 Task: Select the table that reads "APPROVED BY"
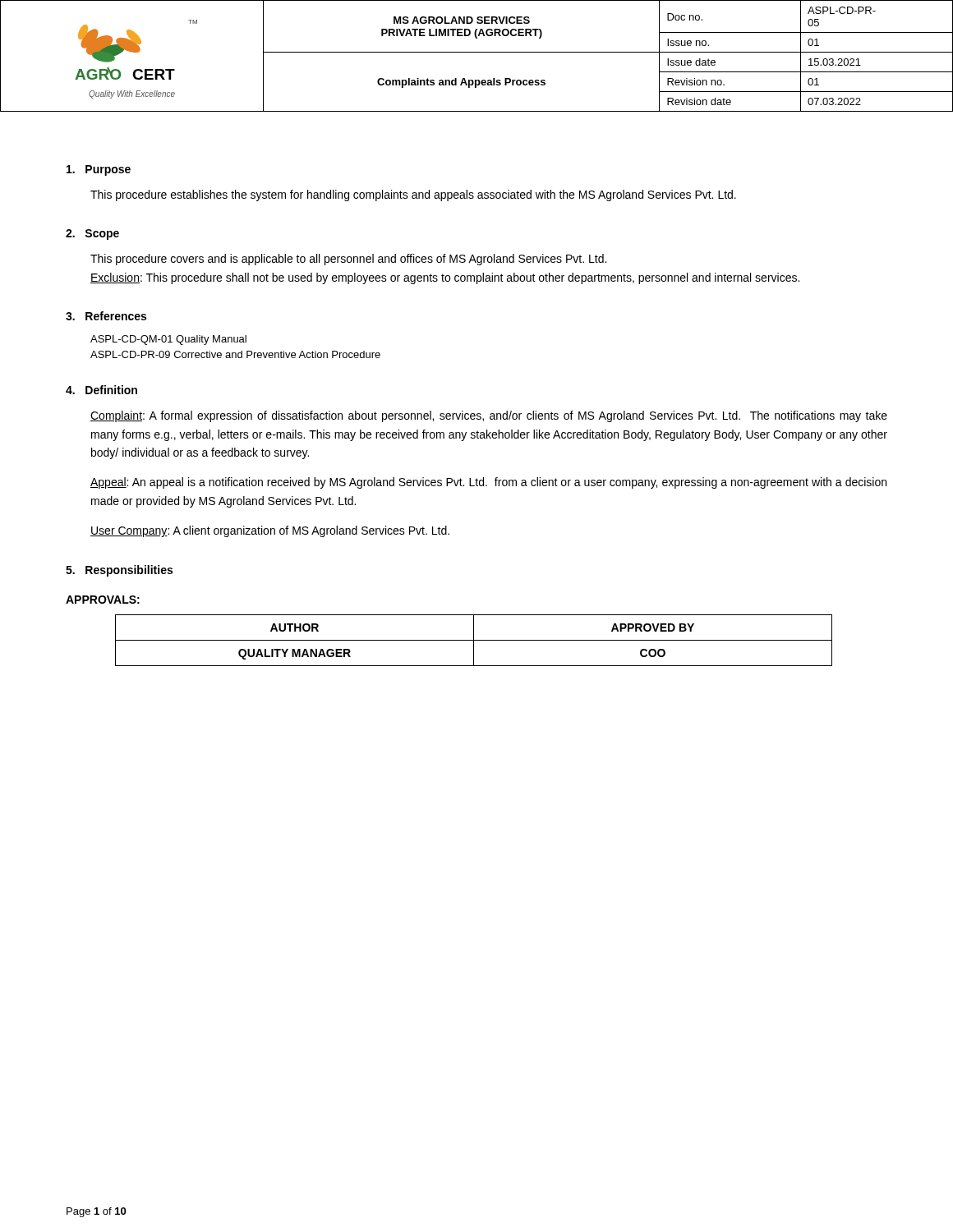click(489, 640)
